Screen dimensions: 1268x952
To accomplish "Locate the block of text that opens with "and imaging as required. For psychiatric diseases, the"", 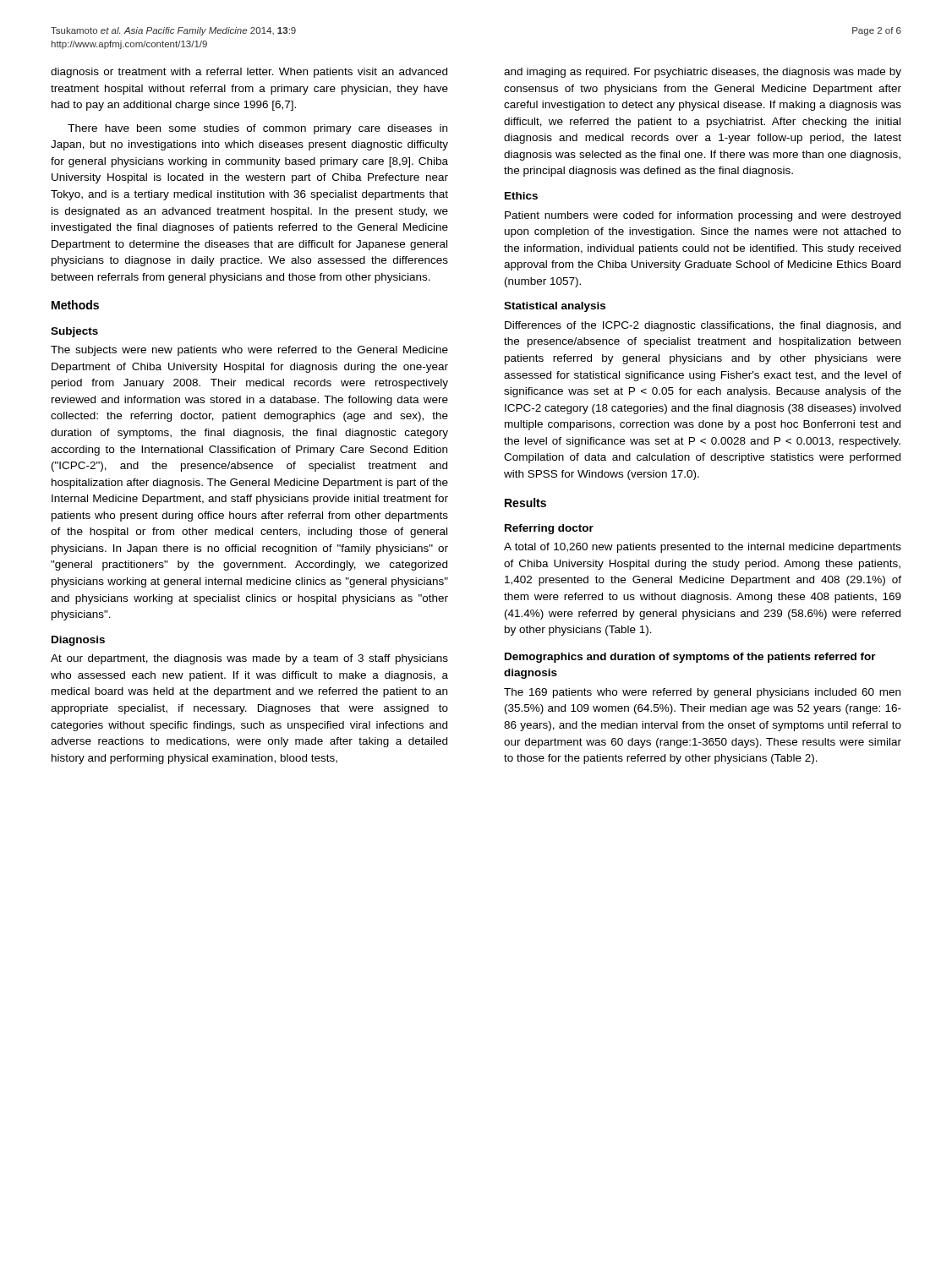I will (703, 121).
